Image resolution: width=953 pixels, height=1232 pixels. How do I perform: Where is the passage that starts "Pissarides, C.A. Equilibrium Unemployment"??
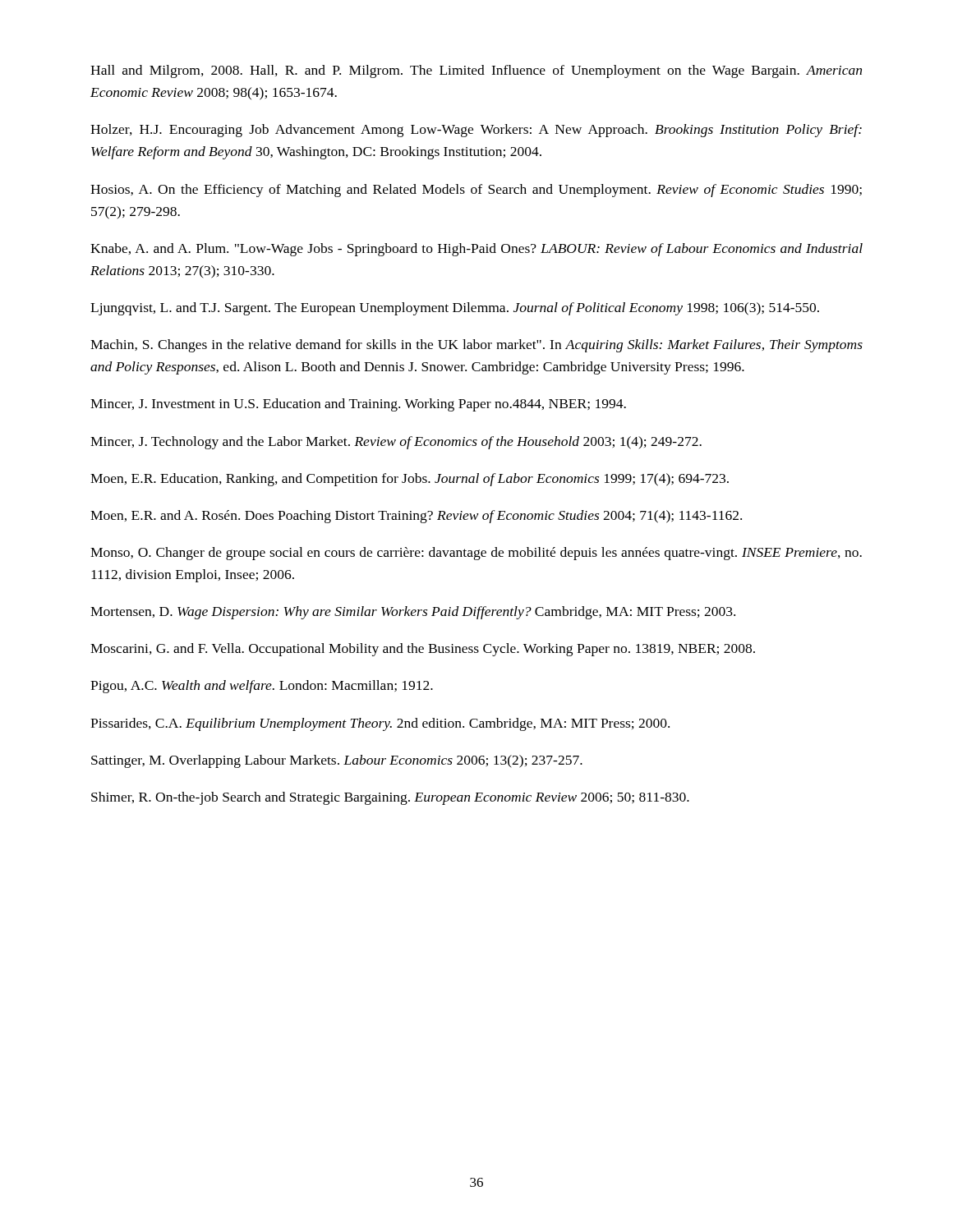pyautogui.click(x=381, y=722)
